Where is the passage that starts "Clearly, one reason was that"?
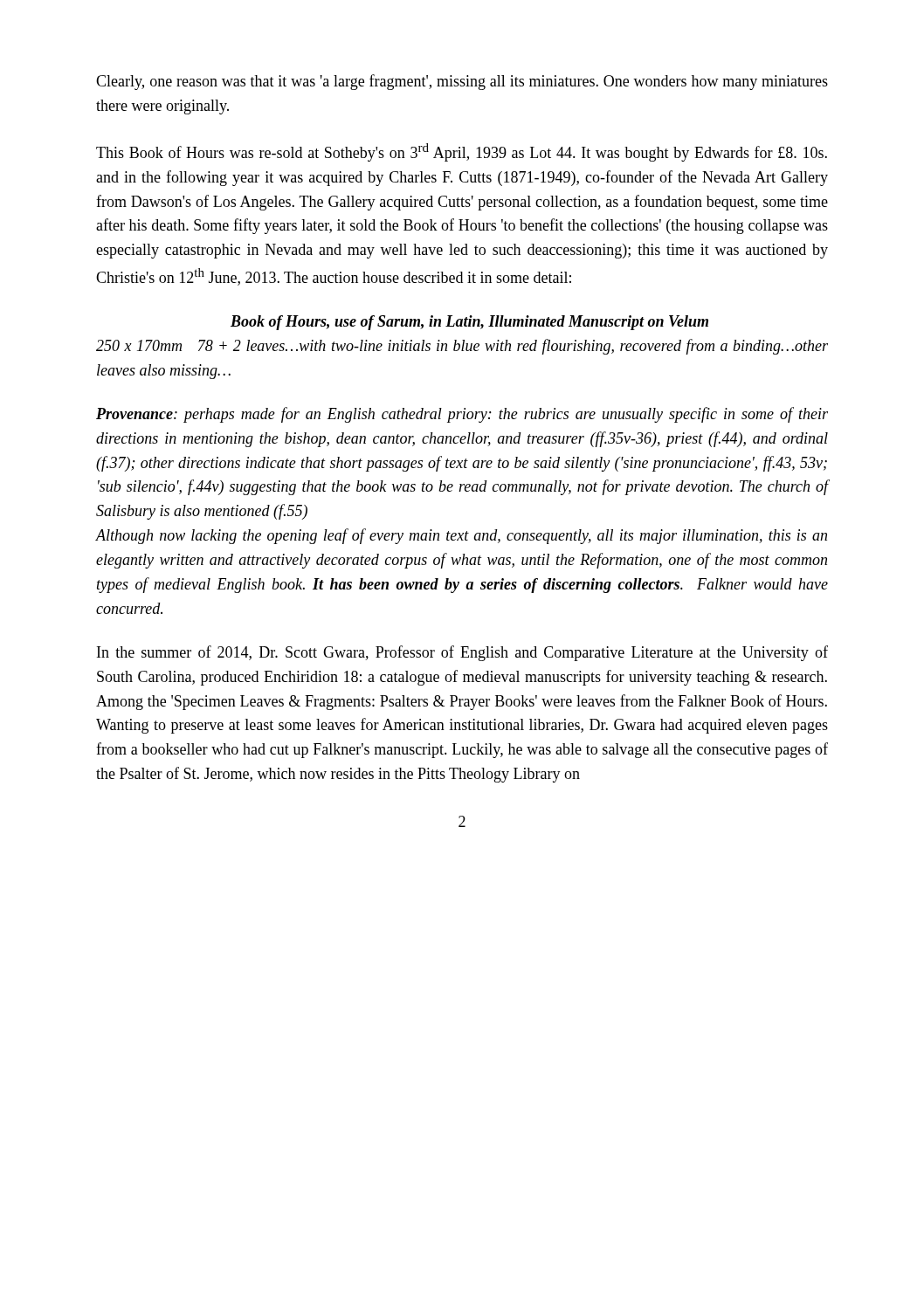The width and height of the screenshot is (924, 1310). tap(462, 93)
